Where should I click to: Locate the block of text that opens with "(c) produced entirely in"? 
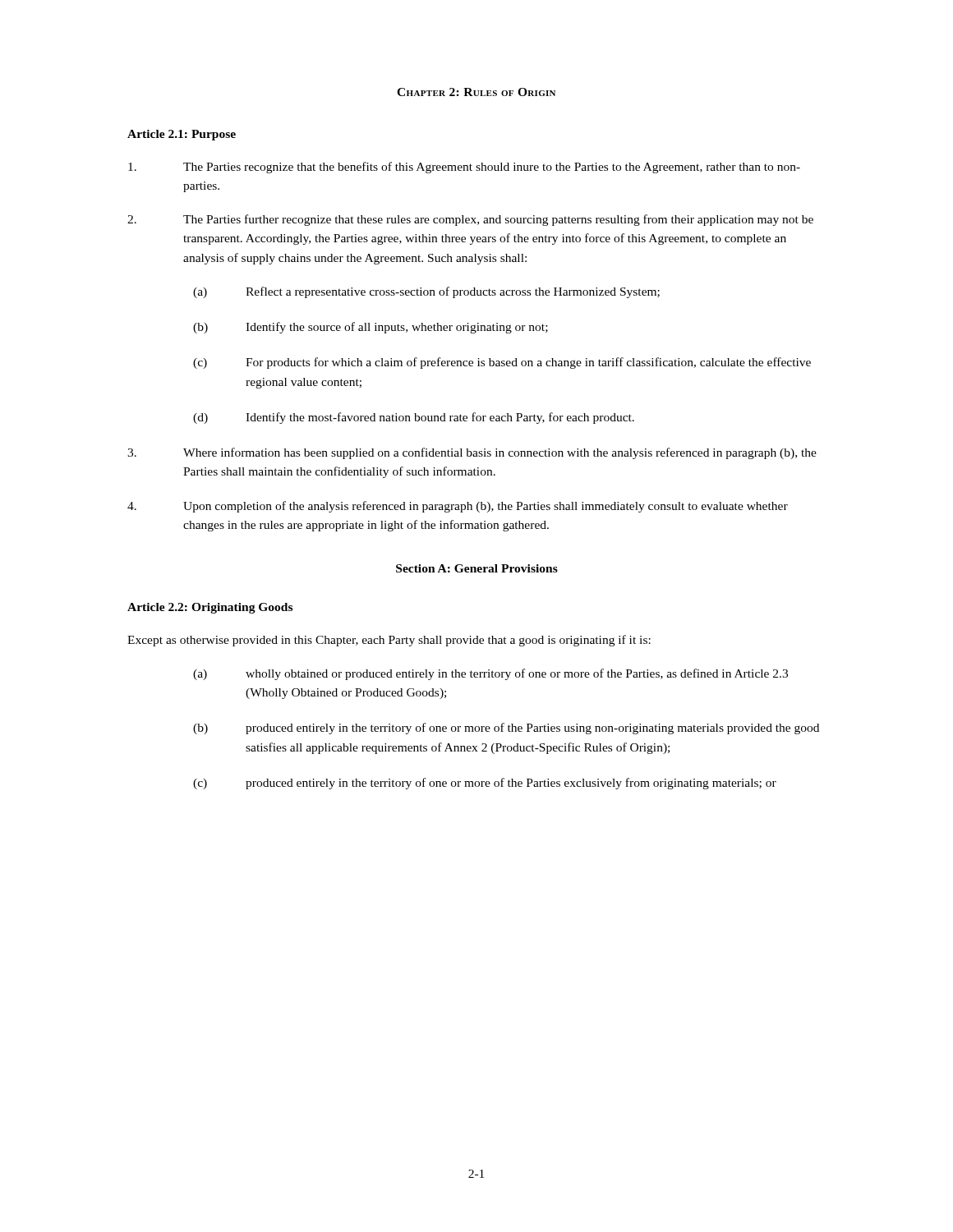(509, 782)
